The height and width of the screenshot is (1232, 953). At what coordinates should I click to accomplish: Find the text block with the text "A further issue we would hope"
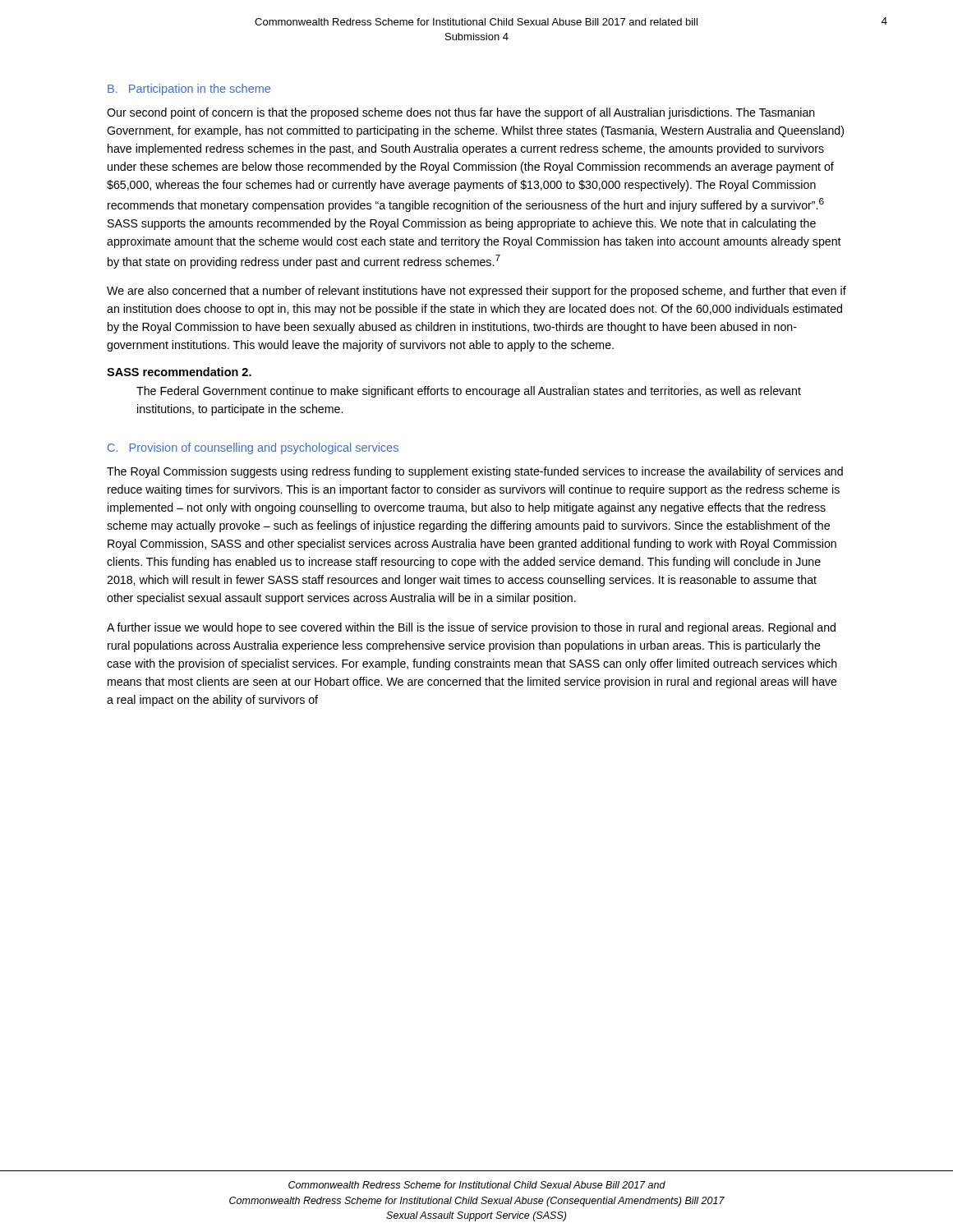[472, 664]
